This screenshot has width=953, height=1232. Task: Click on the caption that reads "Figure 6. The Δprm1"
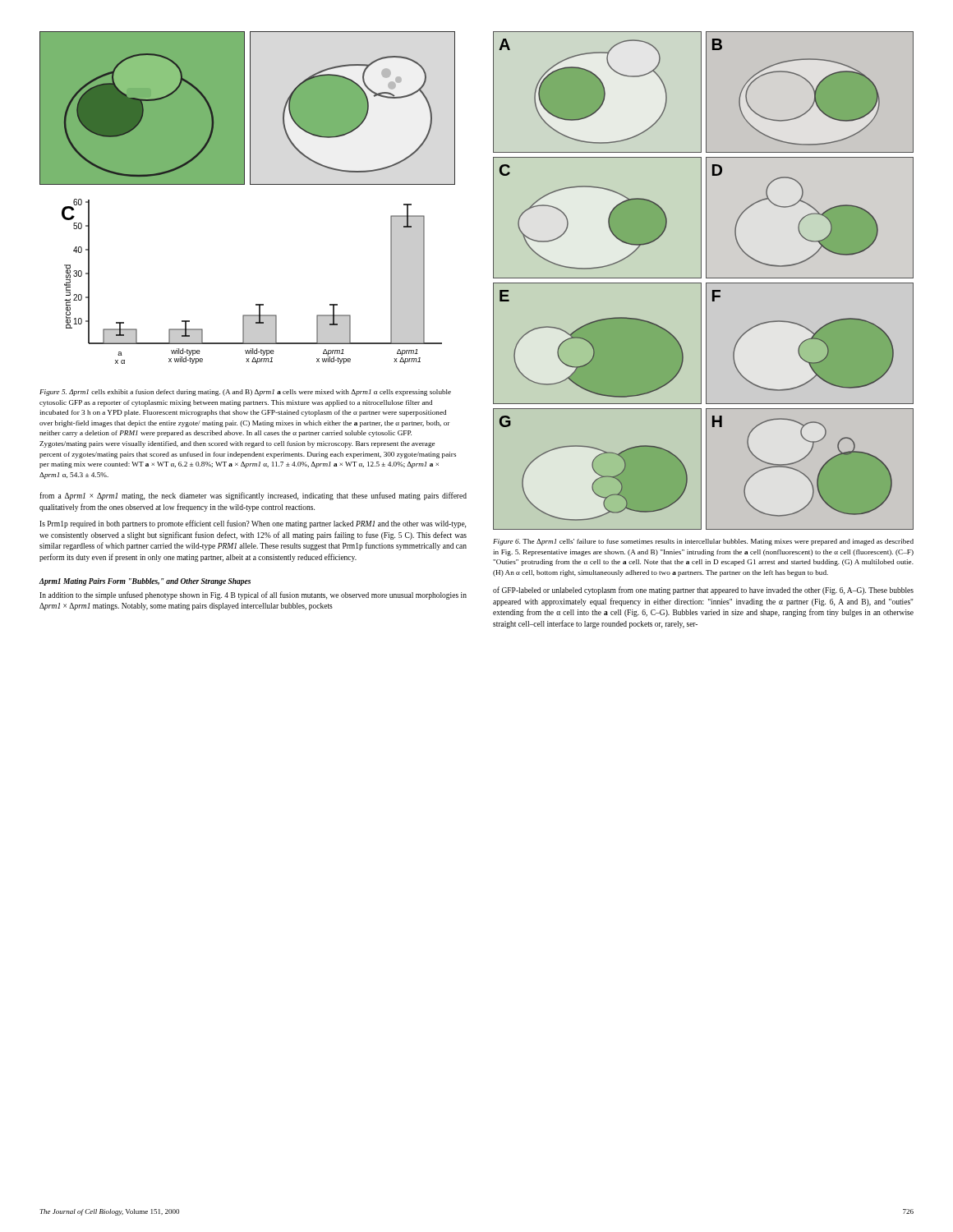click(703, 557)
